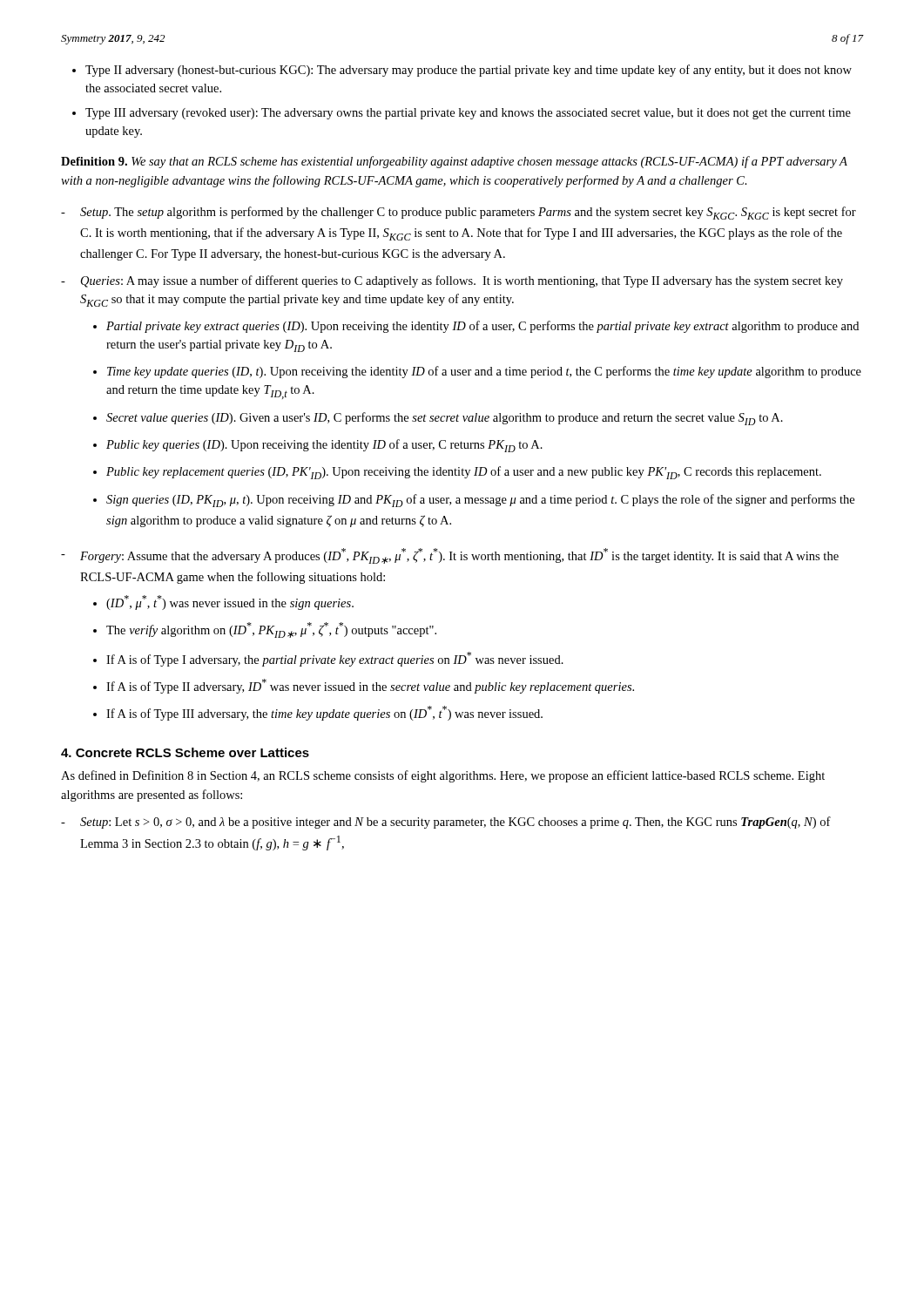Point to the text block starting "Partial private key extract queries (ID). Upon"
924x1307 pixels.
click(483, 336)
